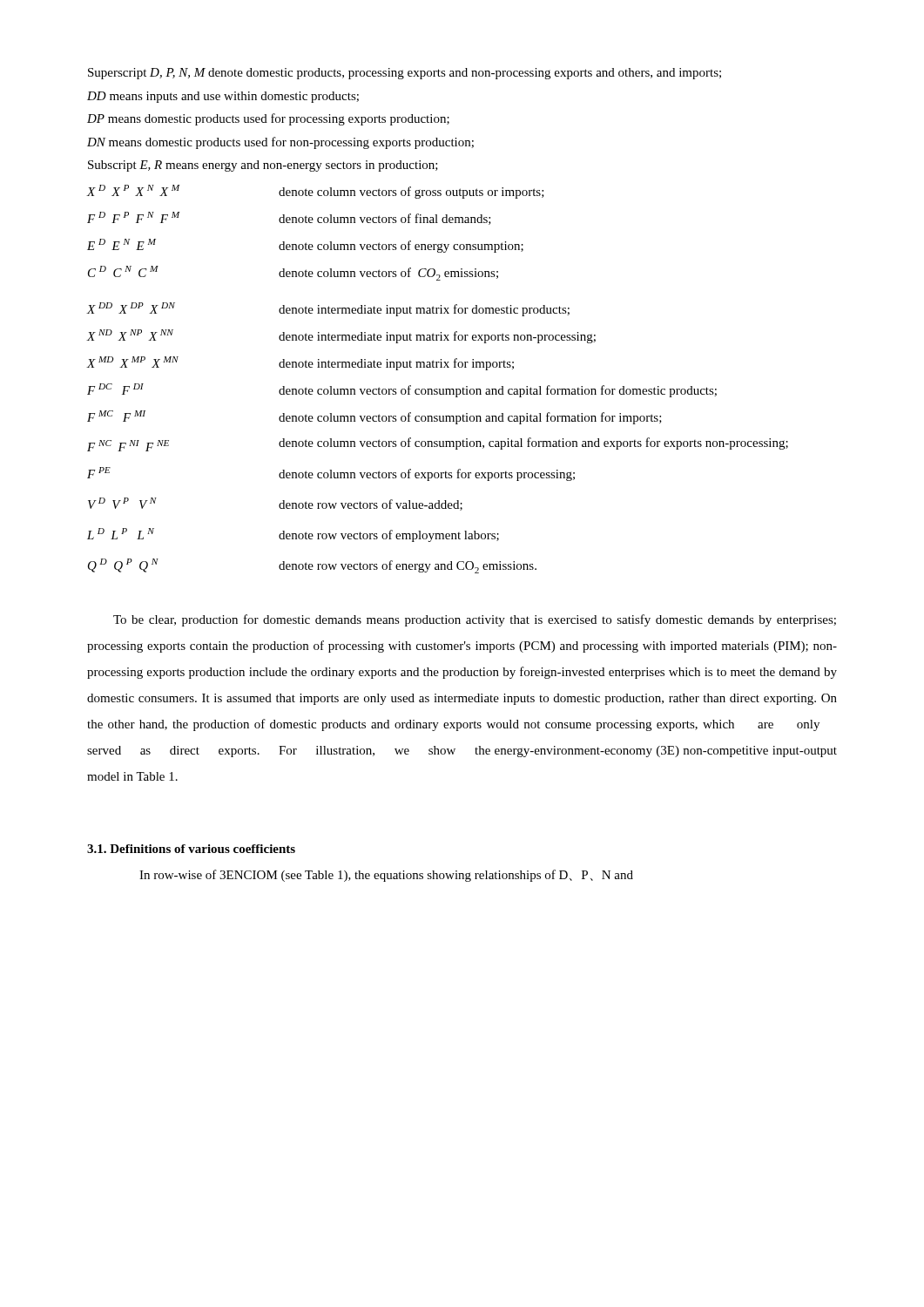Click on the region starting "F D F P F N"
This screenshot has height=1307, width=924.
[x=462, y=218]
